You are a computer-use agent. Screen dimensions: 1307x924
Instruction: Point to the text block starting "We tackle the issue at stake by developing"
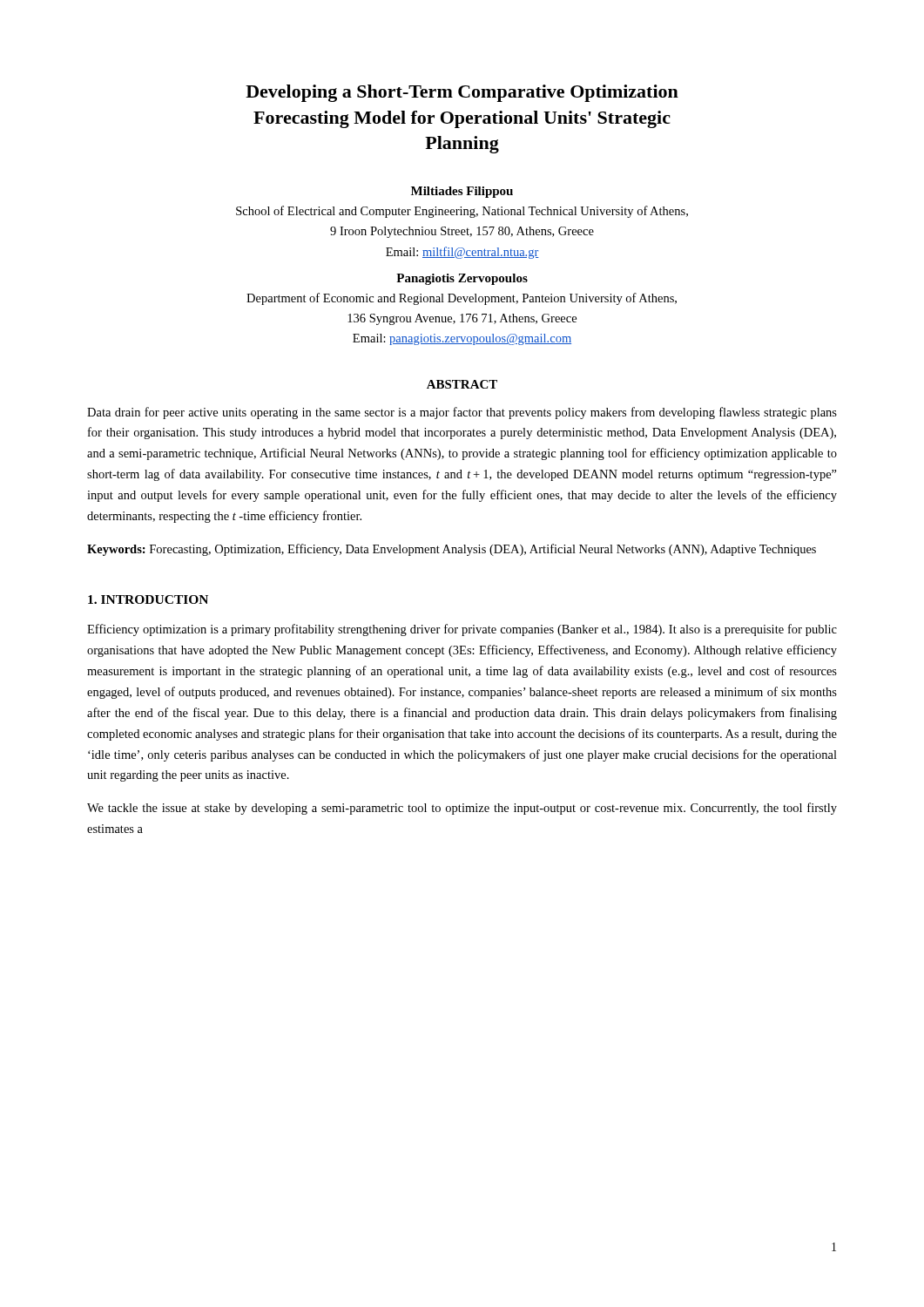[x=462, y=818]
